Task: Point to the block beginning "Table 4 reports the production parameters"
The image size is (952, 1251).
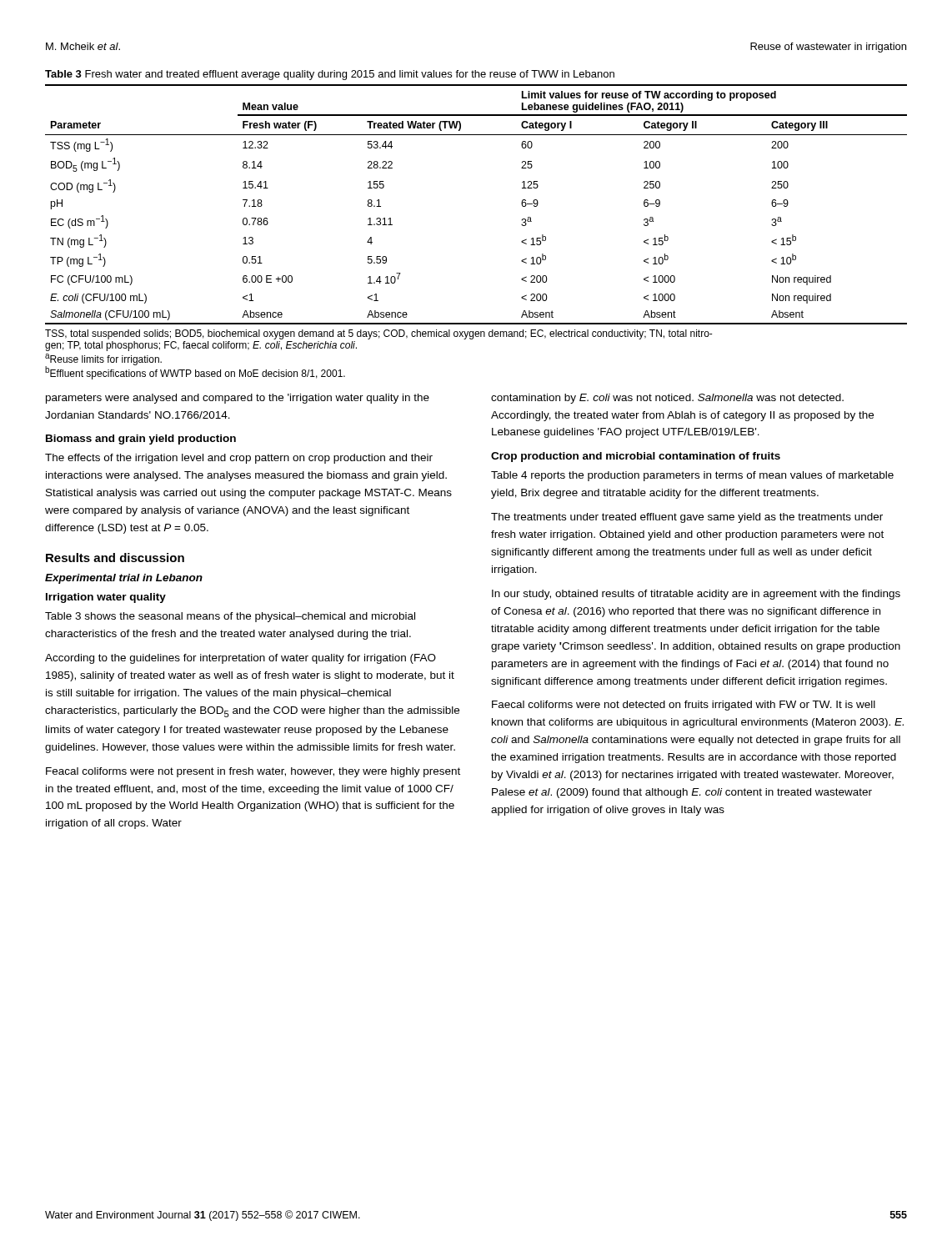Action: point(692,484)
